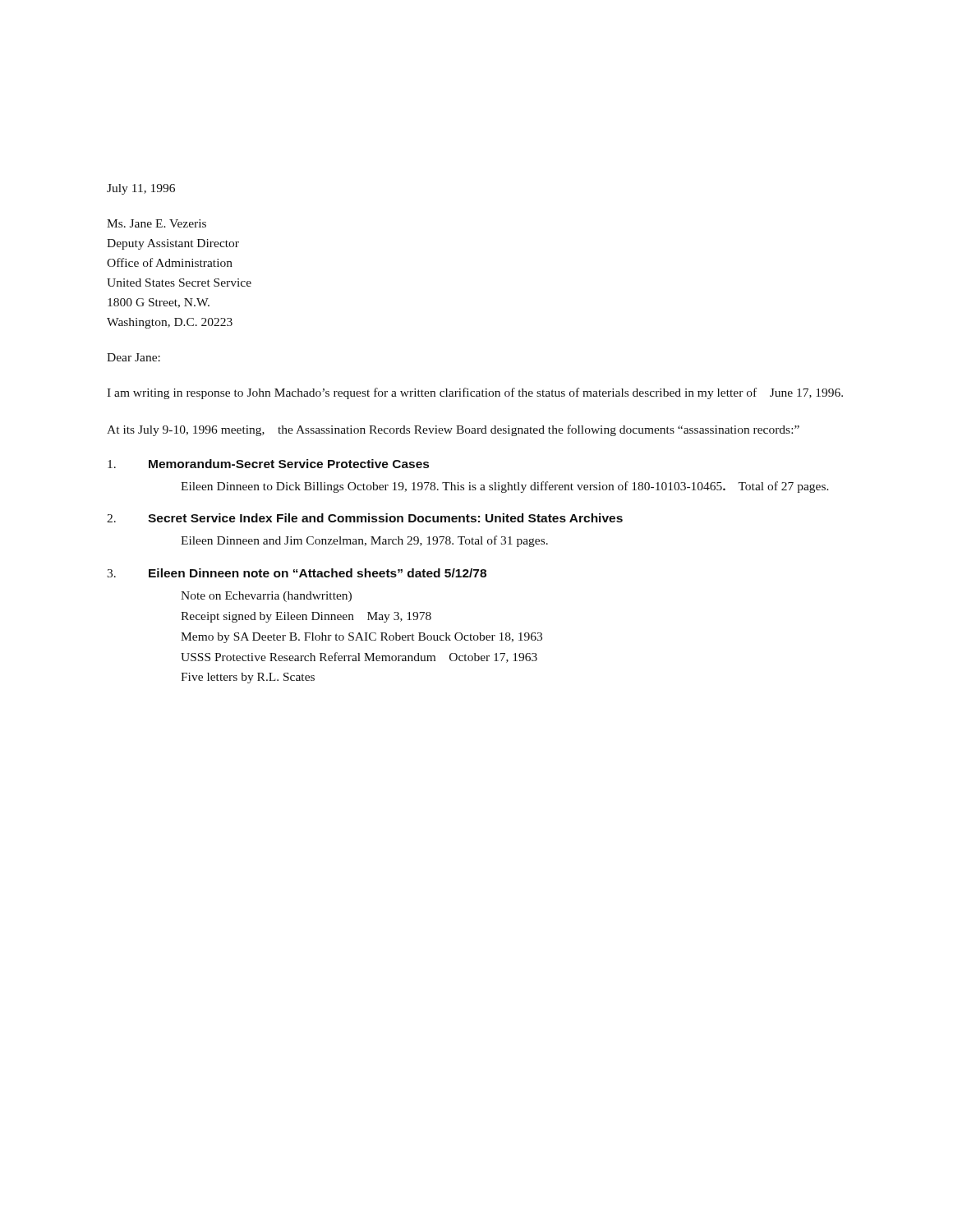Locate the region starting "Receipt signed by"

306,616
